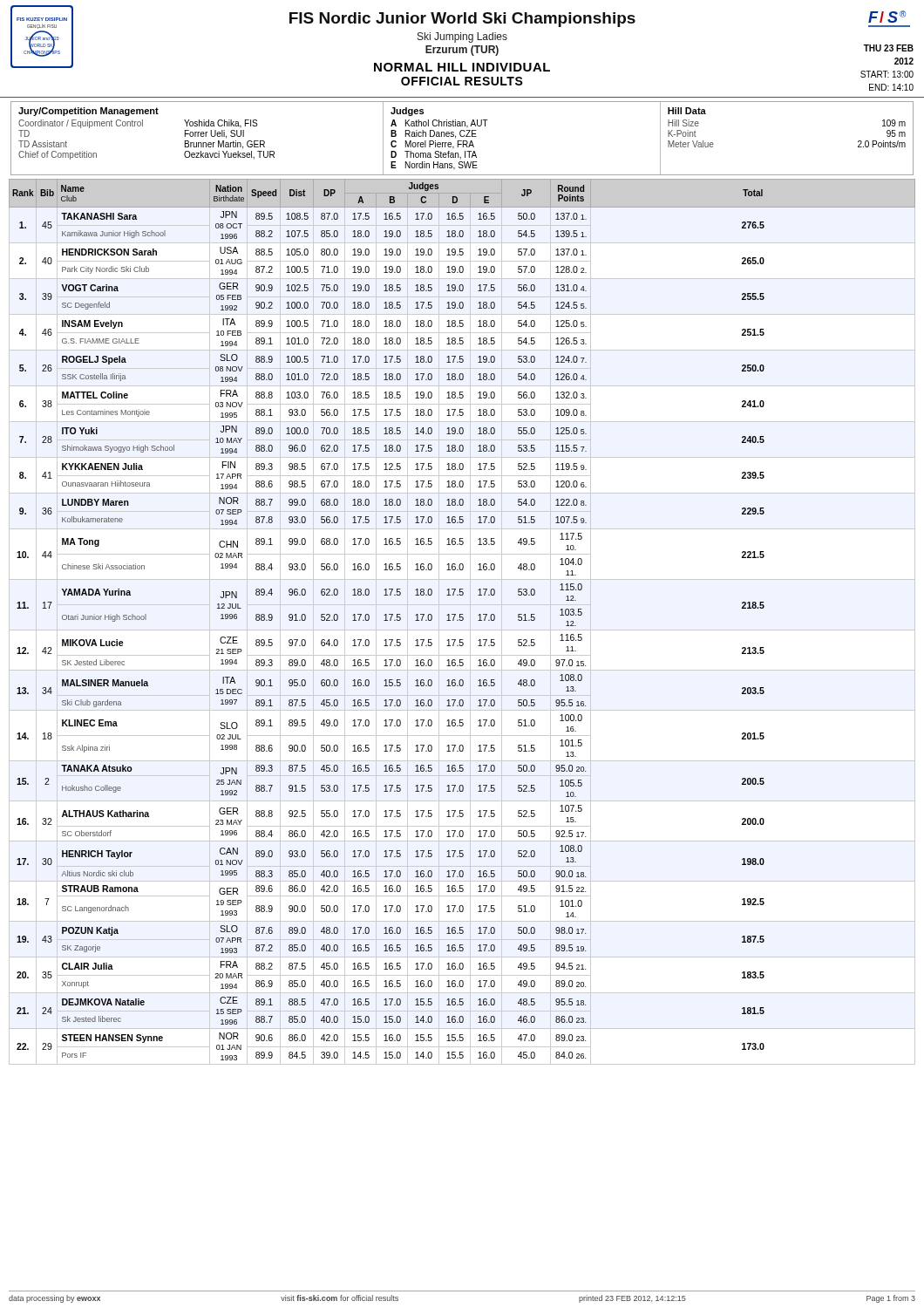Viewport: 924px width, 1308px height.
Task: Point to the text starting "FIS Nordic Junior World Ski Championships"
Action: [462, 18]
